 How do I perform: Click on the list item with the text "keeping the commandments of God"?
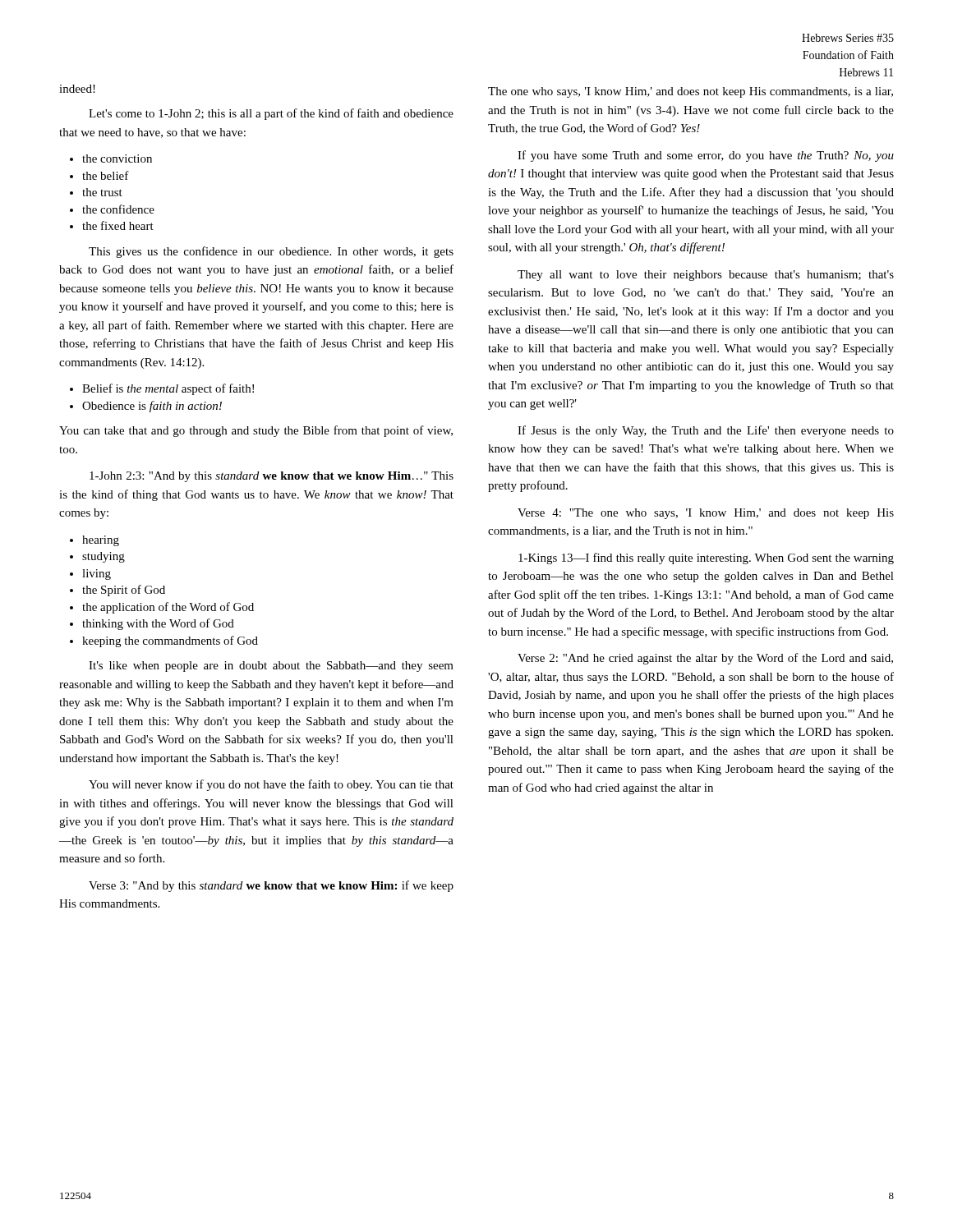click(x=256, y=640)
